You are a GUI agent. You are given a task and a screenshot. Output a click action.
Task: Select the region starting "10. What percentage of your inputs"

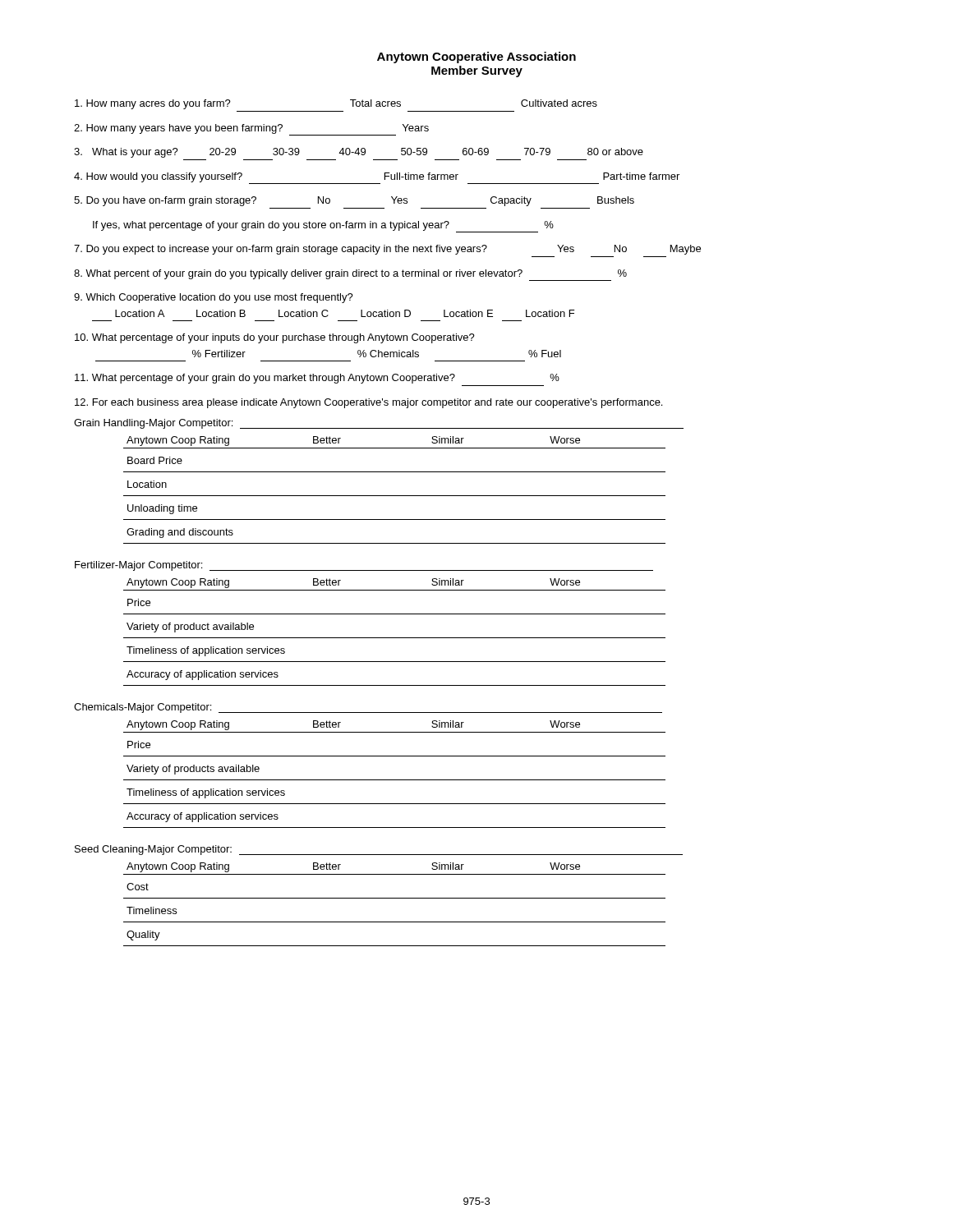pyautogui.click(x=318, y=345)
